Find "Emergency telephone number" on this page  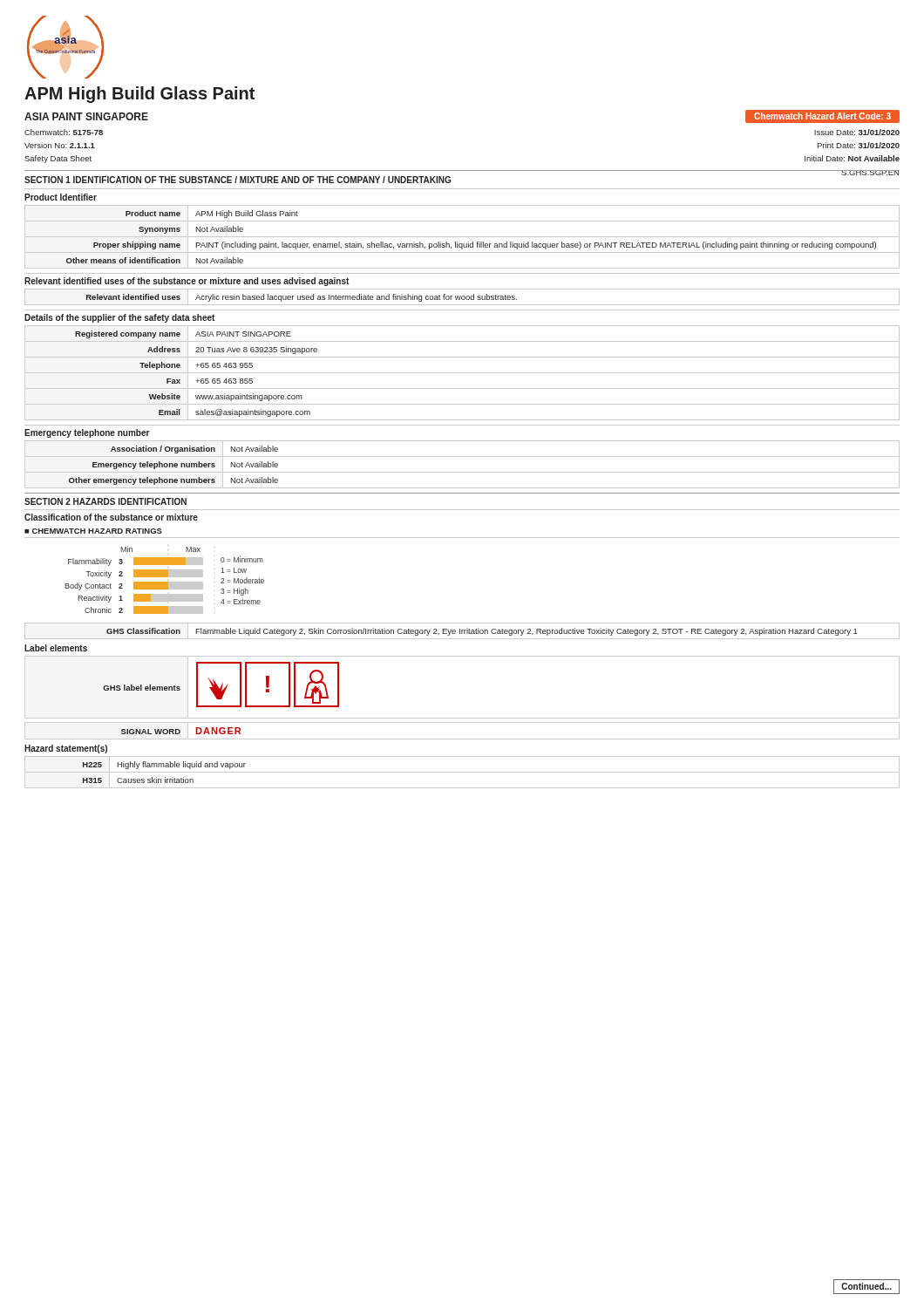87,433
